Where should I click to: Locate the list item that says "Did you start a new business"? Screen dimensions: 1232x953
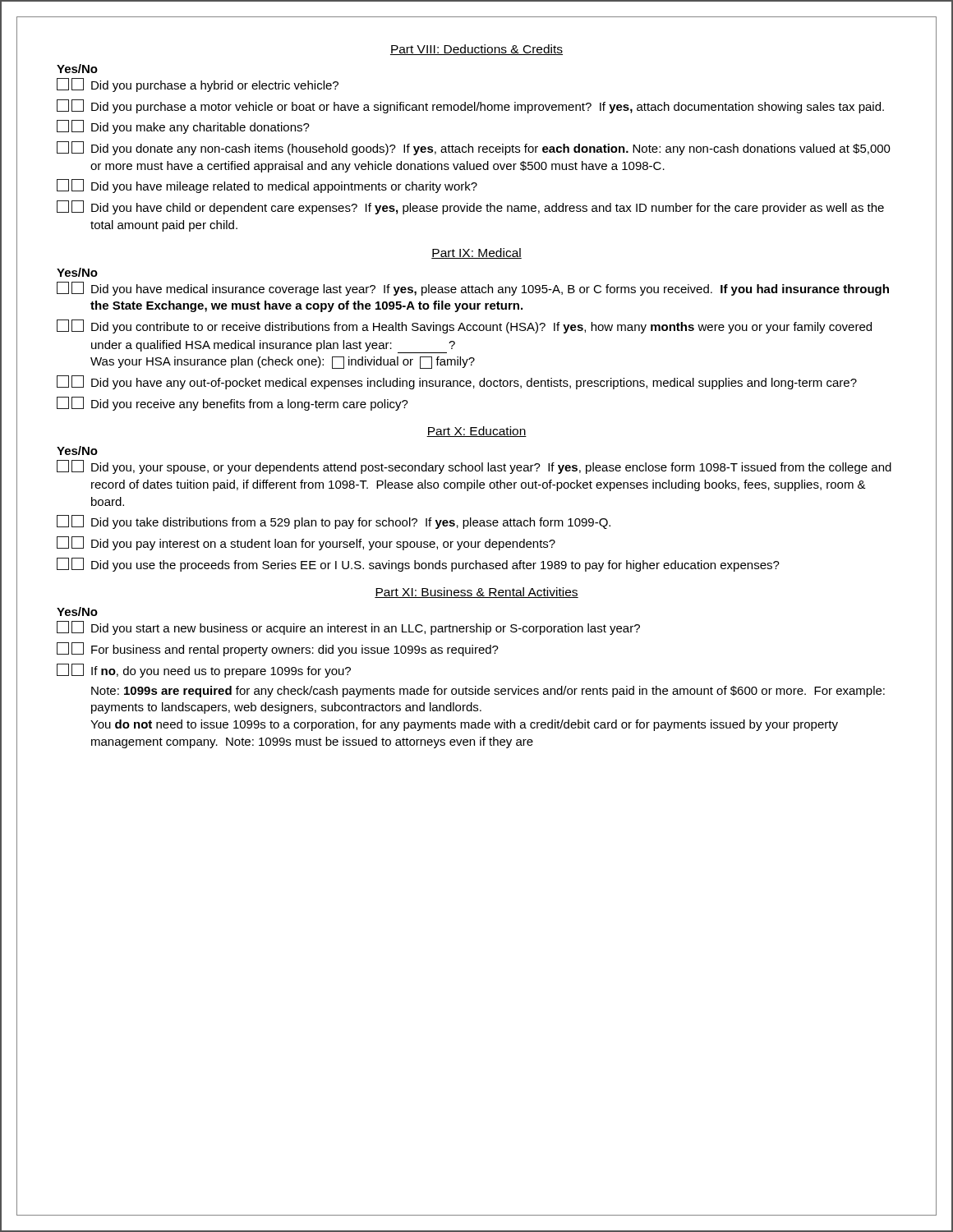(x=476, y=629)
